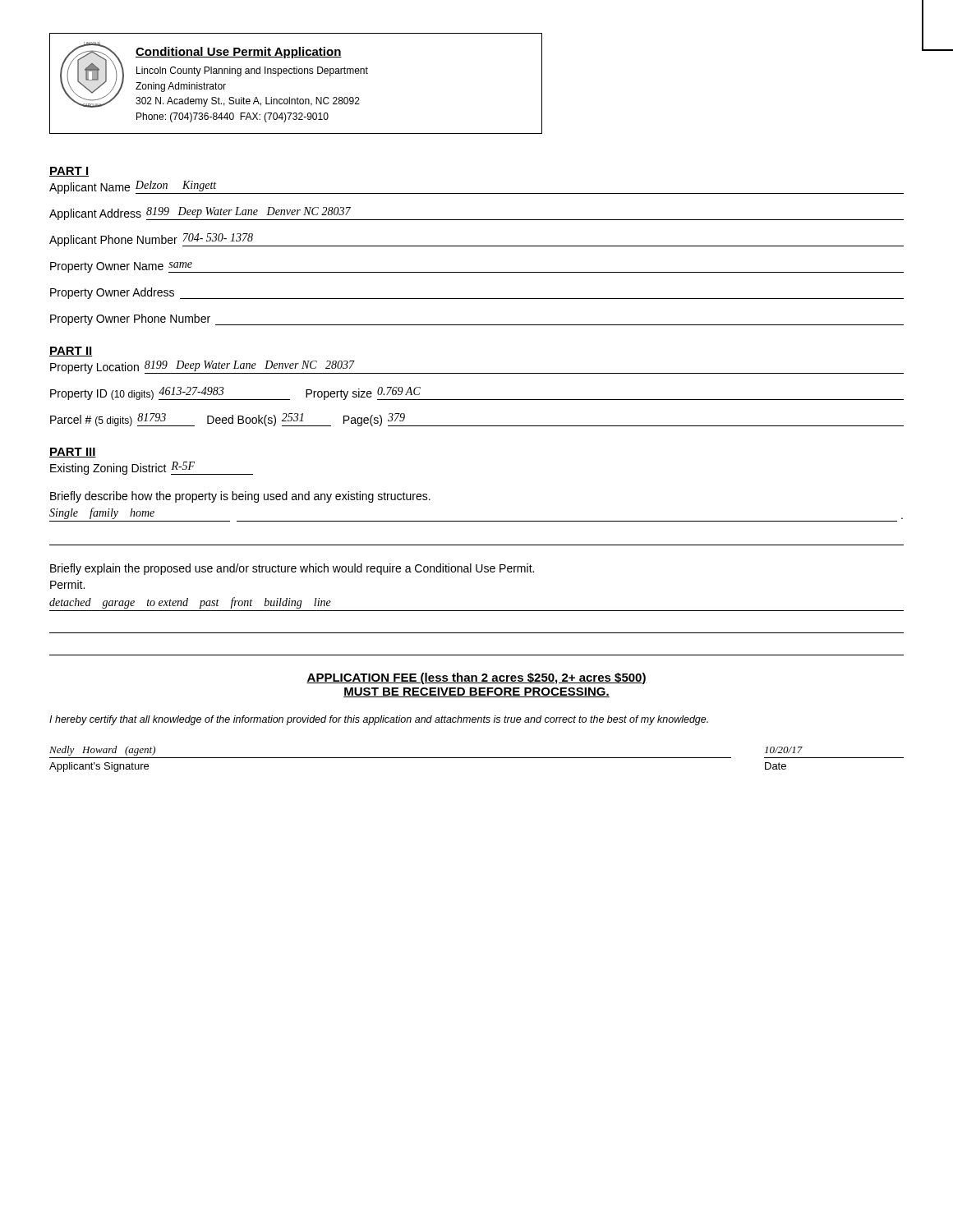Where does it say "PART I"?
This screenshot has width=953, height=1232.
pos(69,170)
